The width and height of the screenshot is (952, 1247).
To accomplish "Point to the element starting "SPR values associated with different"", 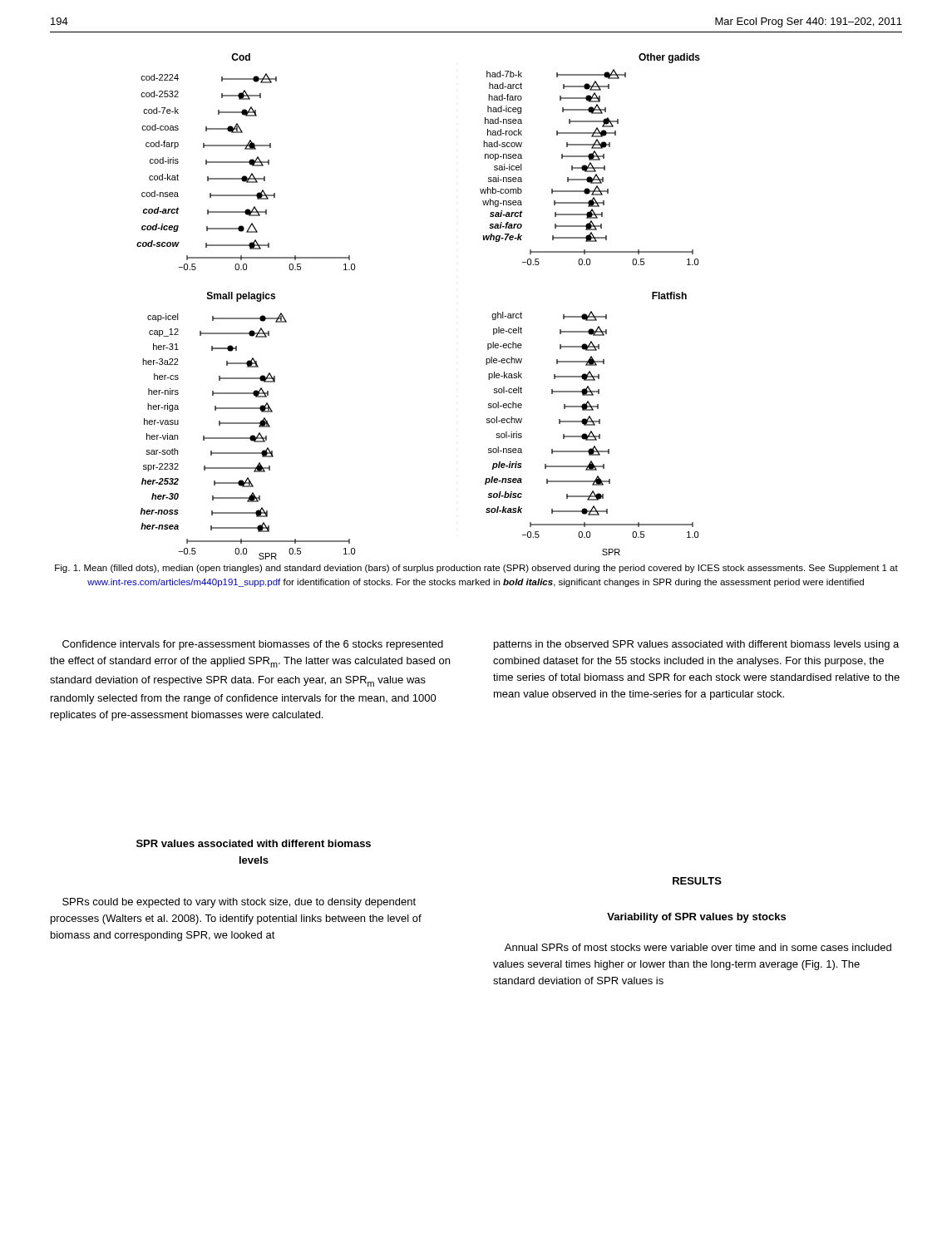I will pos(254,851).
